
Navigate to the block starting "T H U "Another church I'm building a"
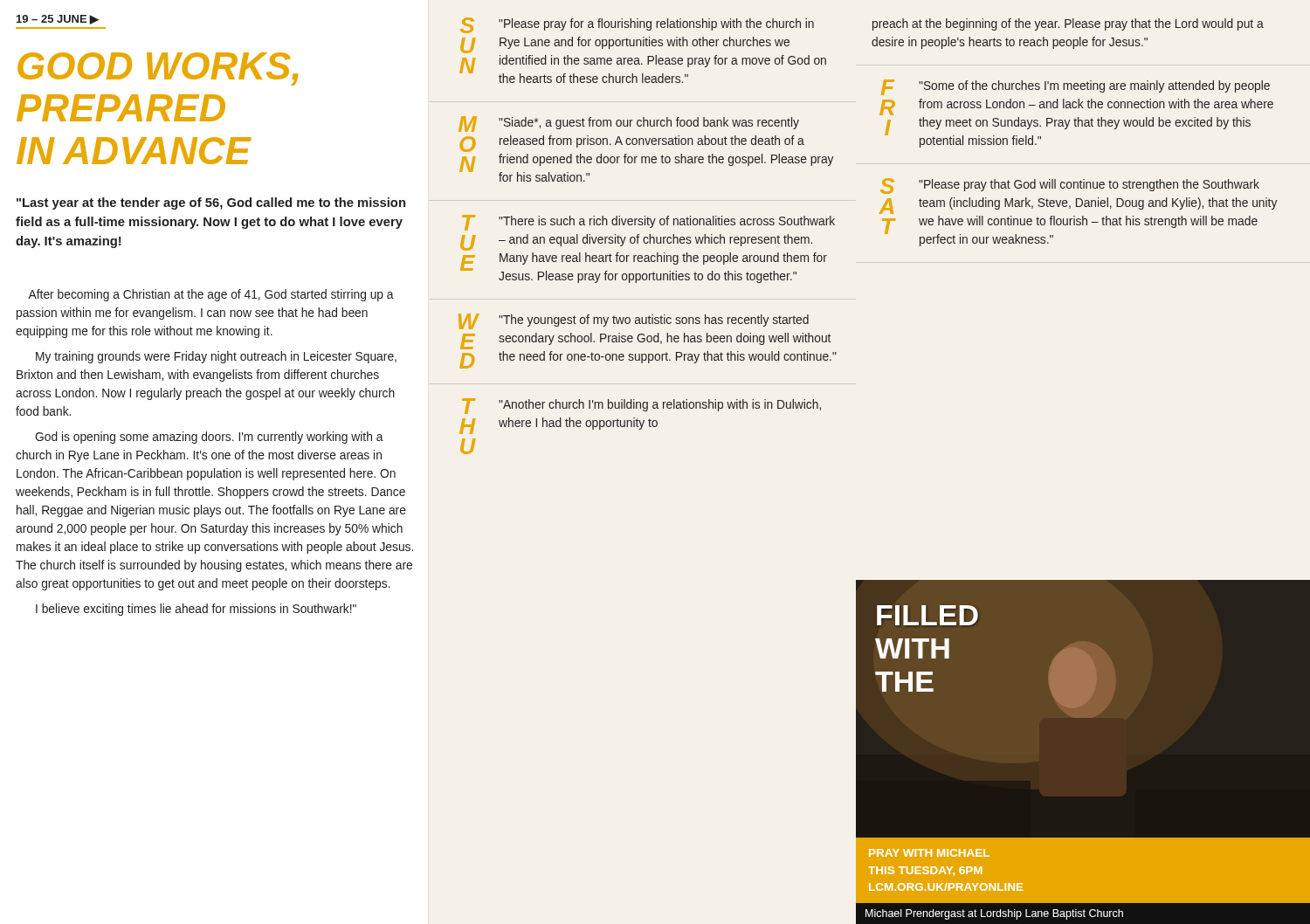pyautogui.click(x=641, y=426)
